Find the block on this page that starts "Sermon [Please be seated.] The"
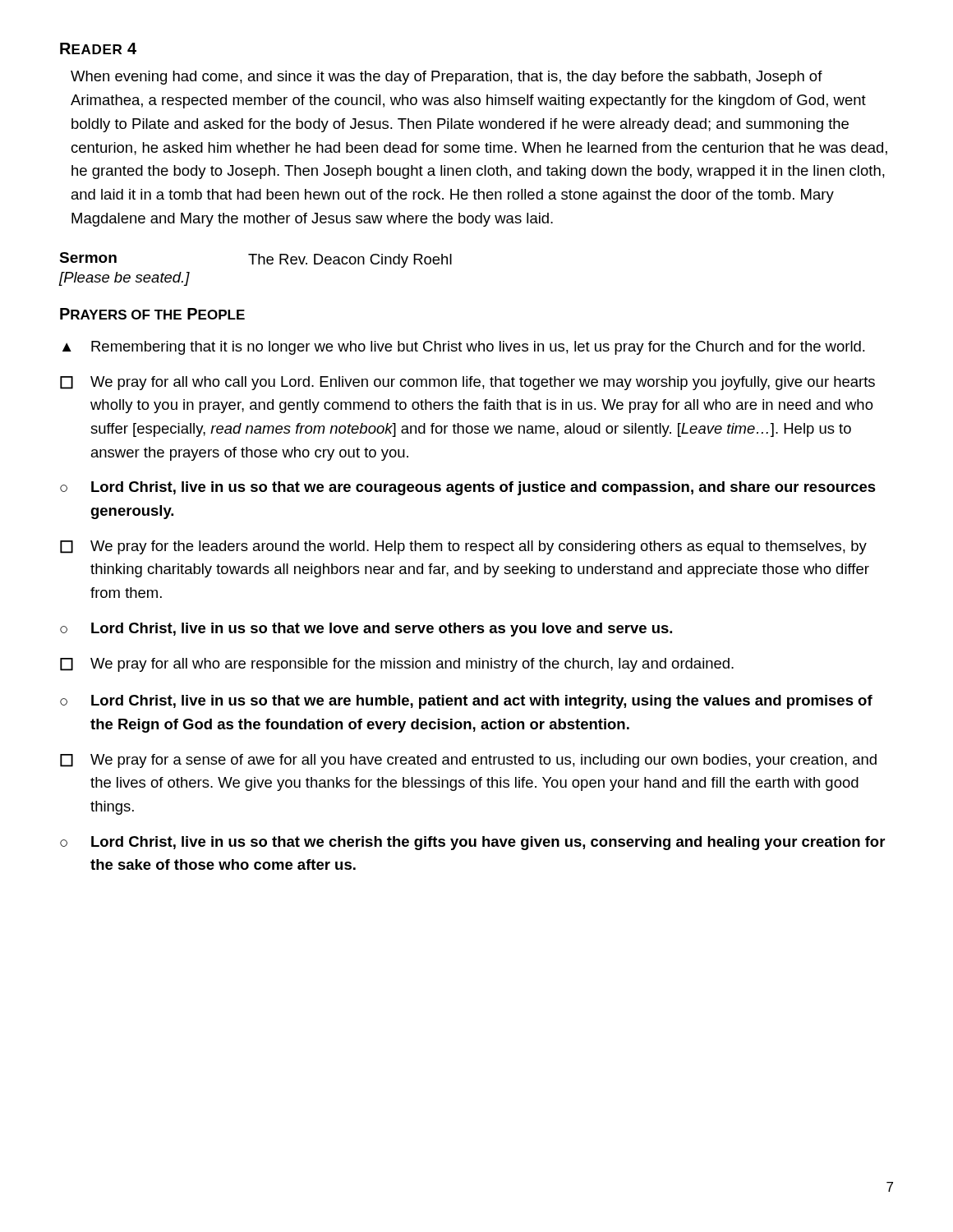 click(256, 260)
